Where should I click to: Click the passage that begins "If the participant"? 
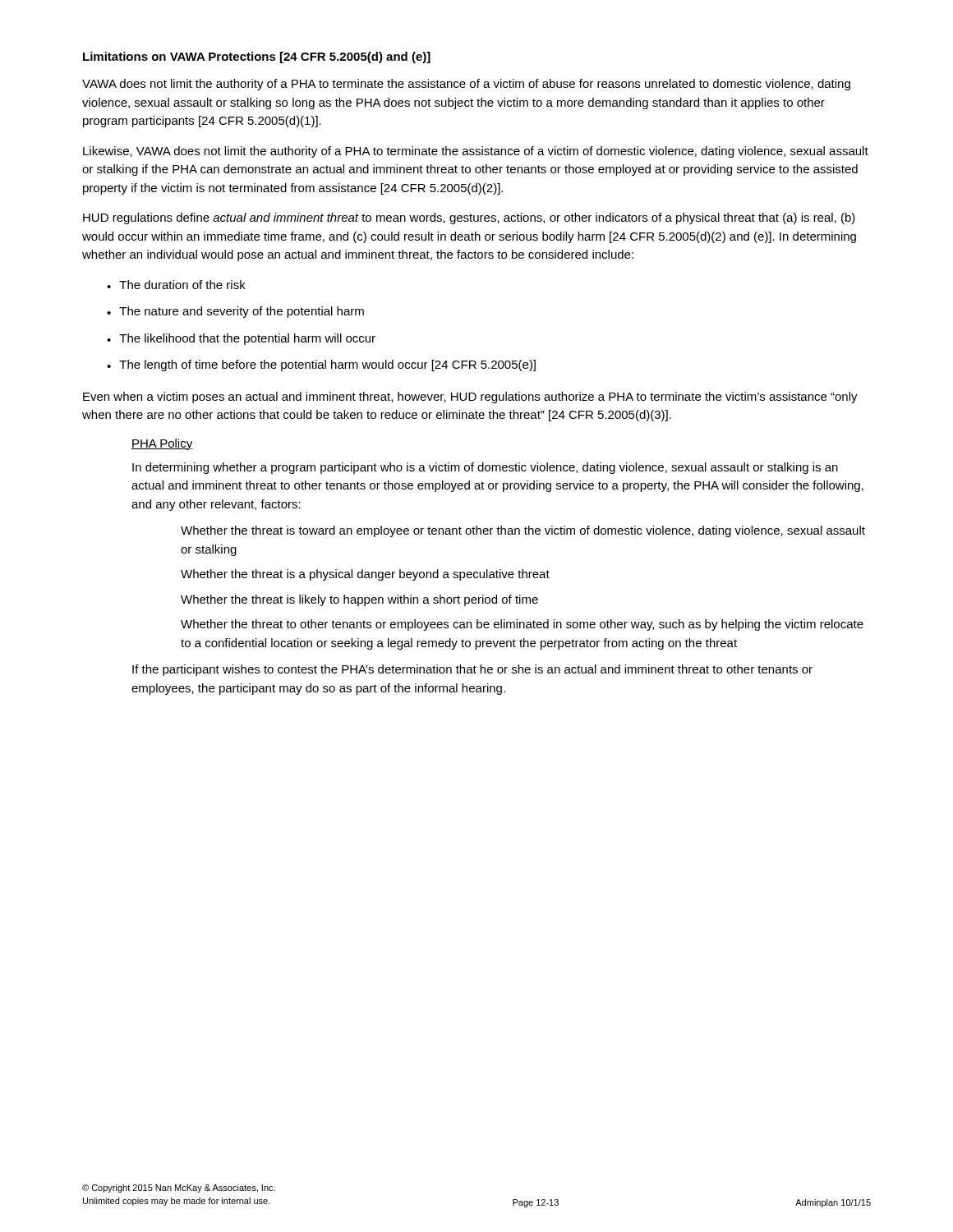[x=472, y=678]
